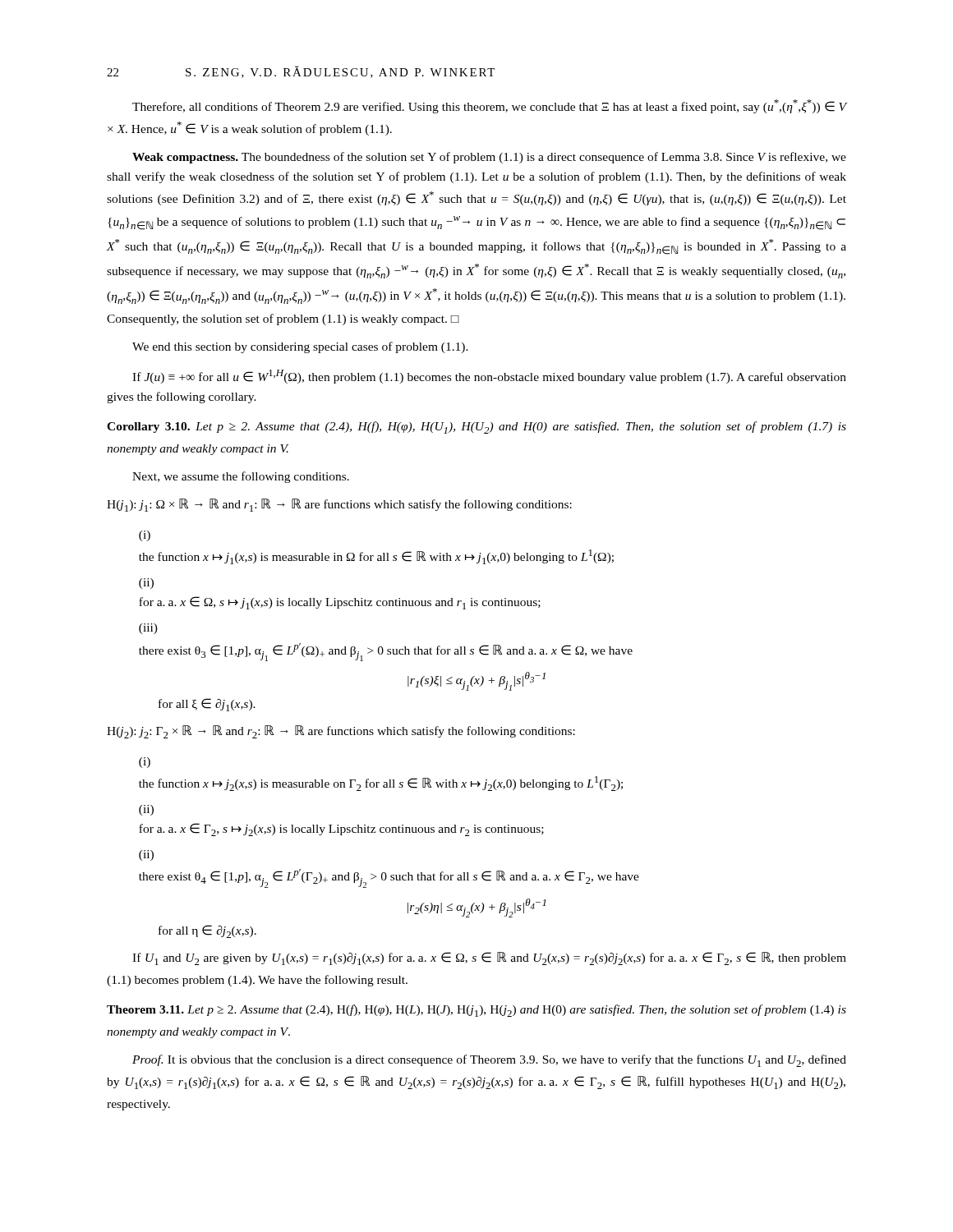Find the block starting "Theorem 3.11. Let p"
The image size is (953, 1232).
pos(476,1021)
